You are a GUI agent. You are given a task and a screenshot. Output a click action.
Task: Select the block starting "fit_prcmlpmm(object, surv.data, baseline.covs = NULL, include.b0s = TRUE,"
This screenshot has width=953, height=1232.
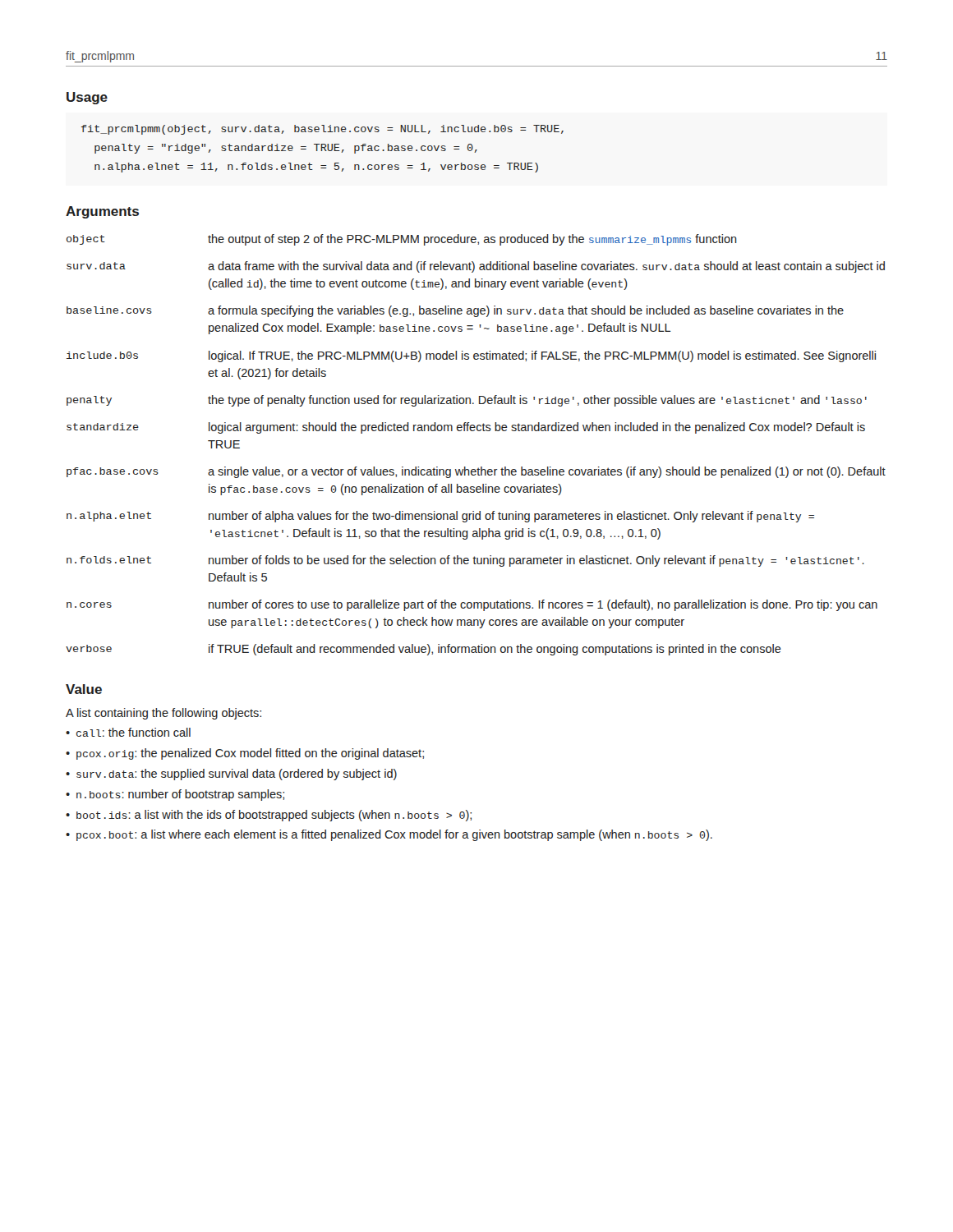(323, 148)
